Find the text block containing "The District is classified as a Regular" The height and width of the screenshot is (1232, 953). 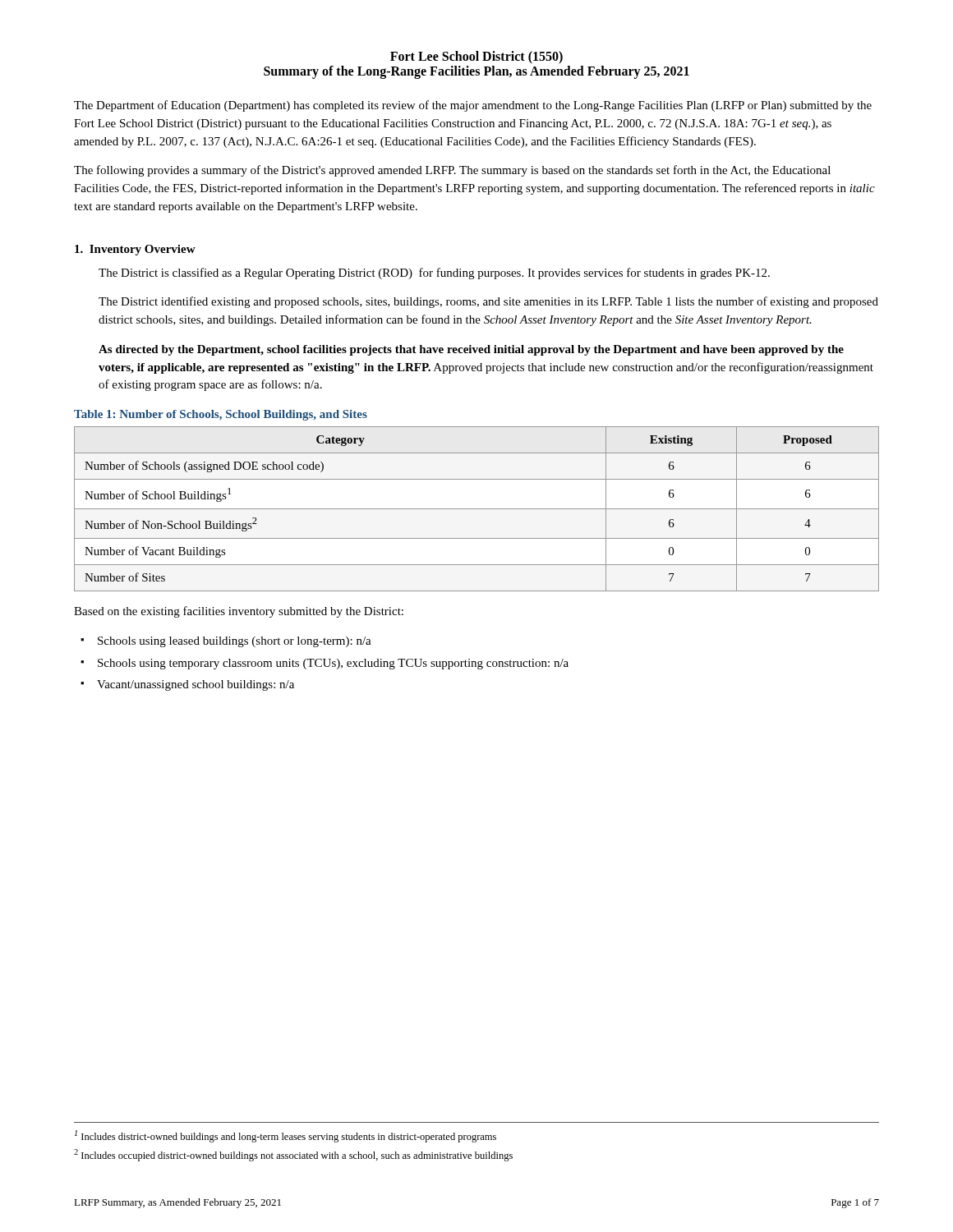tap(434, 272)
